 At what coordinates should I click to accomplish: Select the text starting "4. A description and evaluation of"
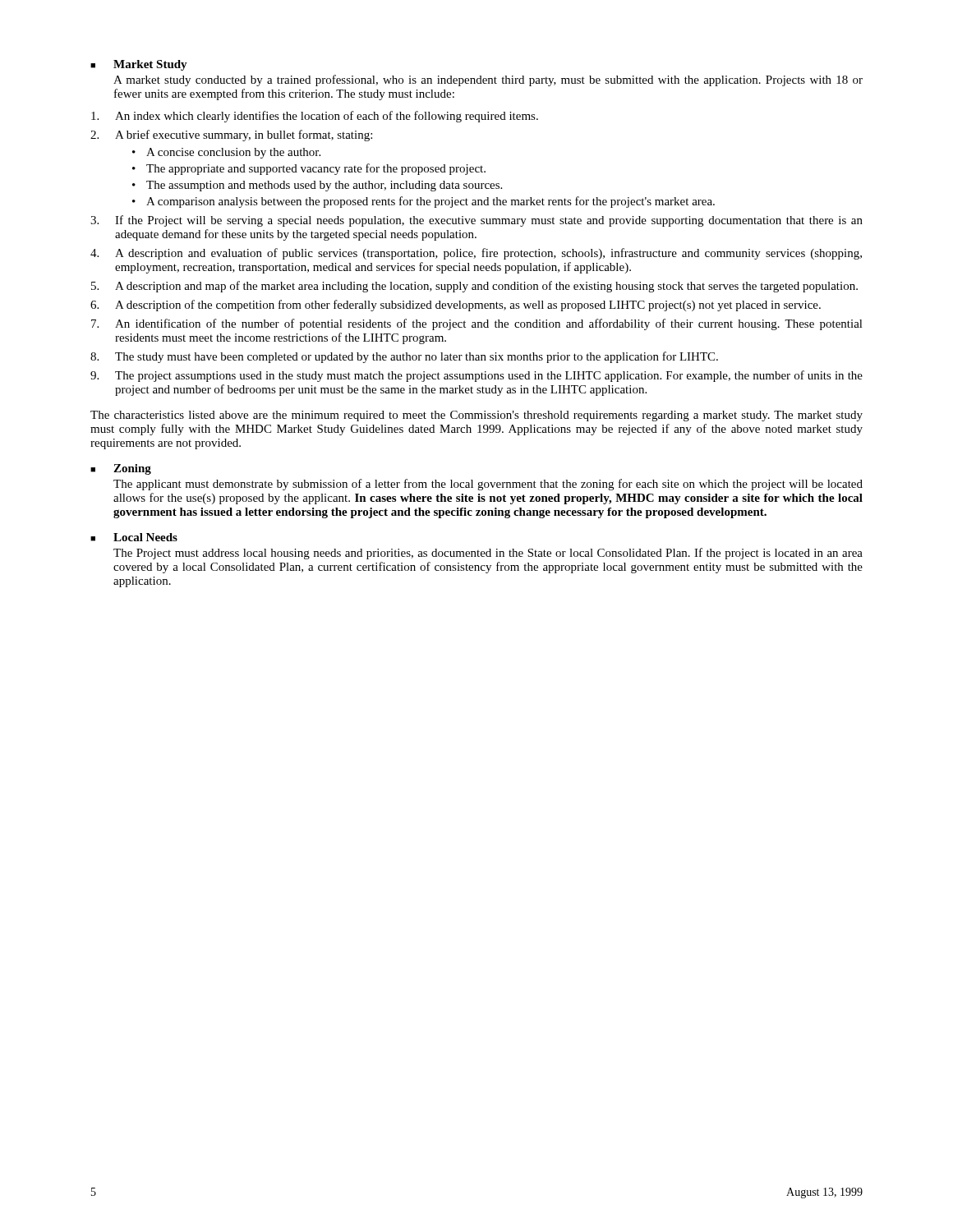click(476, 260)
